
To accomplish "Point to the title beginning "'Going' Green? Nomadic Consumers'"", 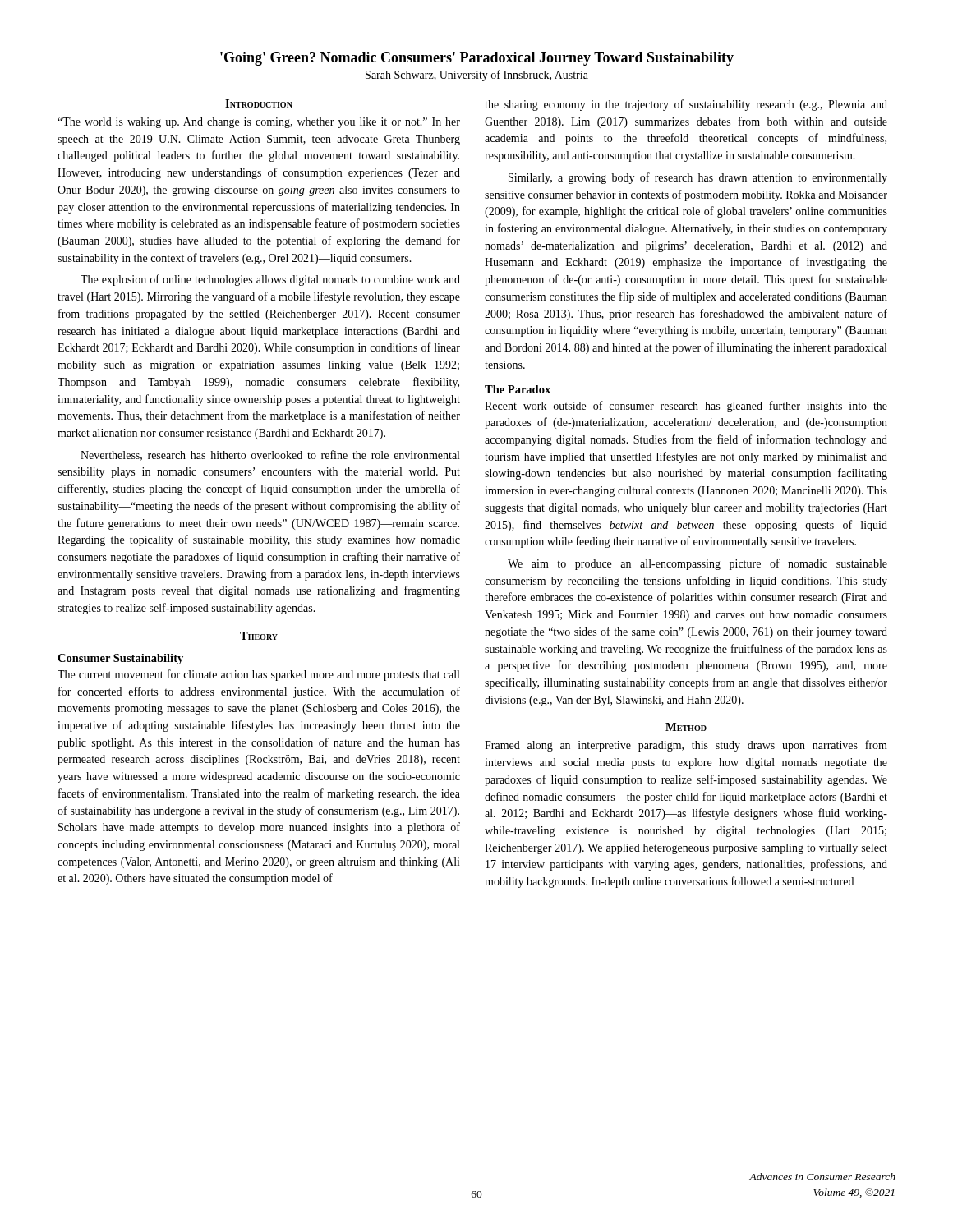I will [x=476, y=57].
